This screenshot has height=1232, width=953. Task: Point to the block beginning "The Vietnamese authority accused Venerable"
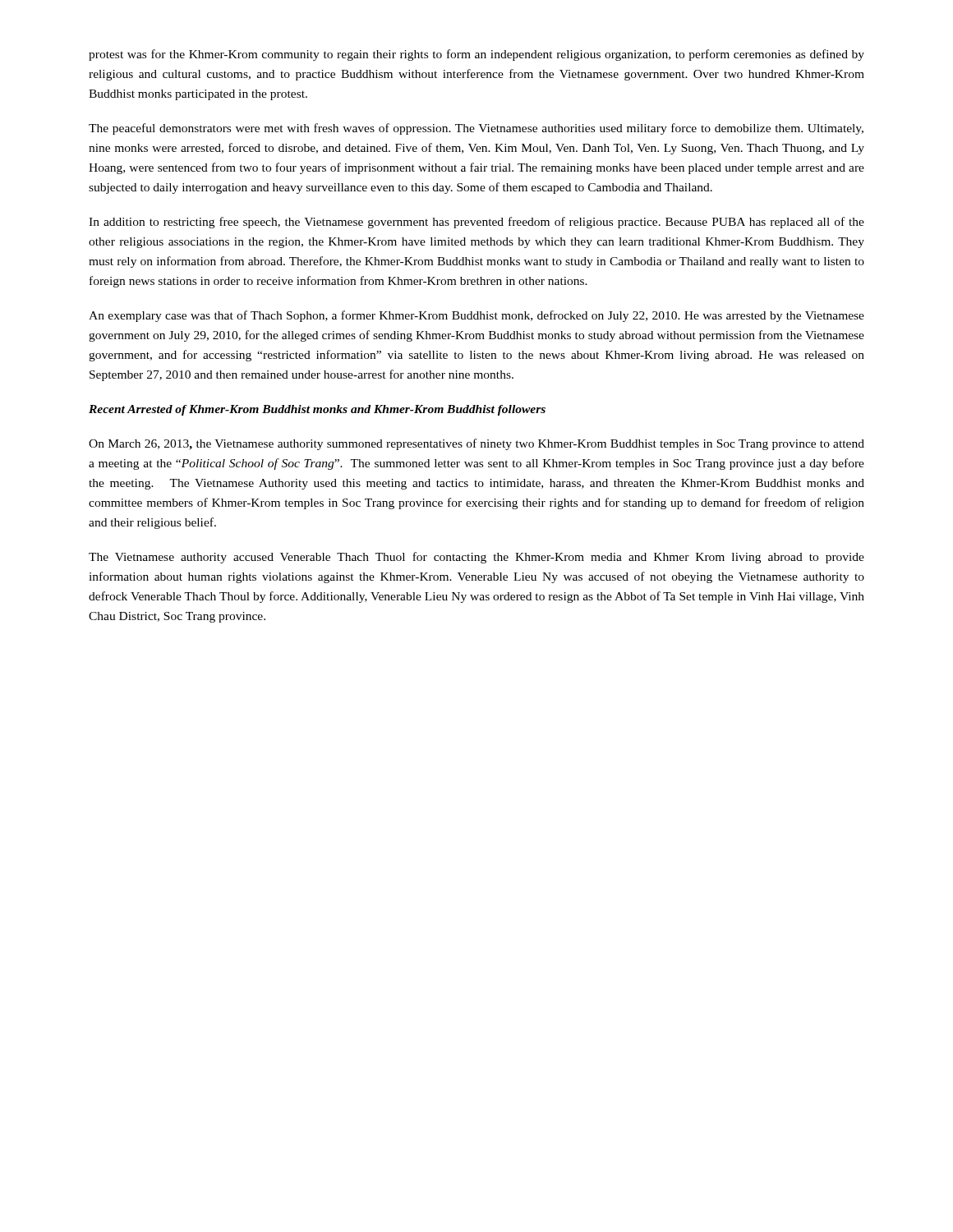[x=476, y=586]
